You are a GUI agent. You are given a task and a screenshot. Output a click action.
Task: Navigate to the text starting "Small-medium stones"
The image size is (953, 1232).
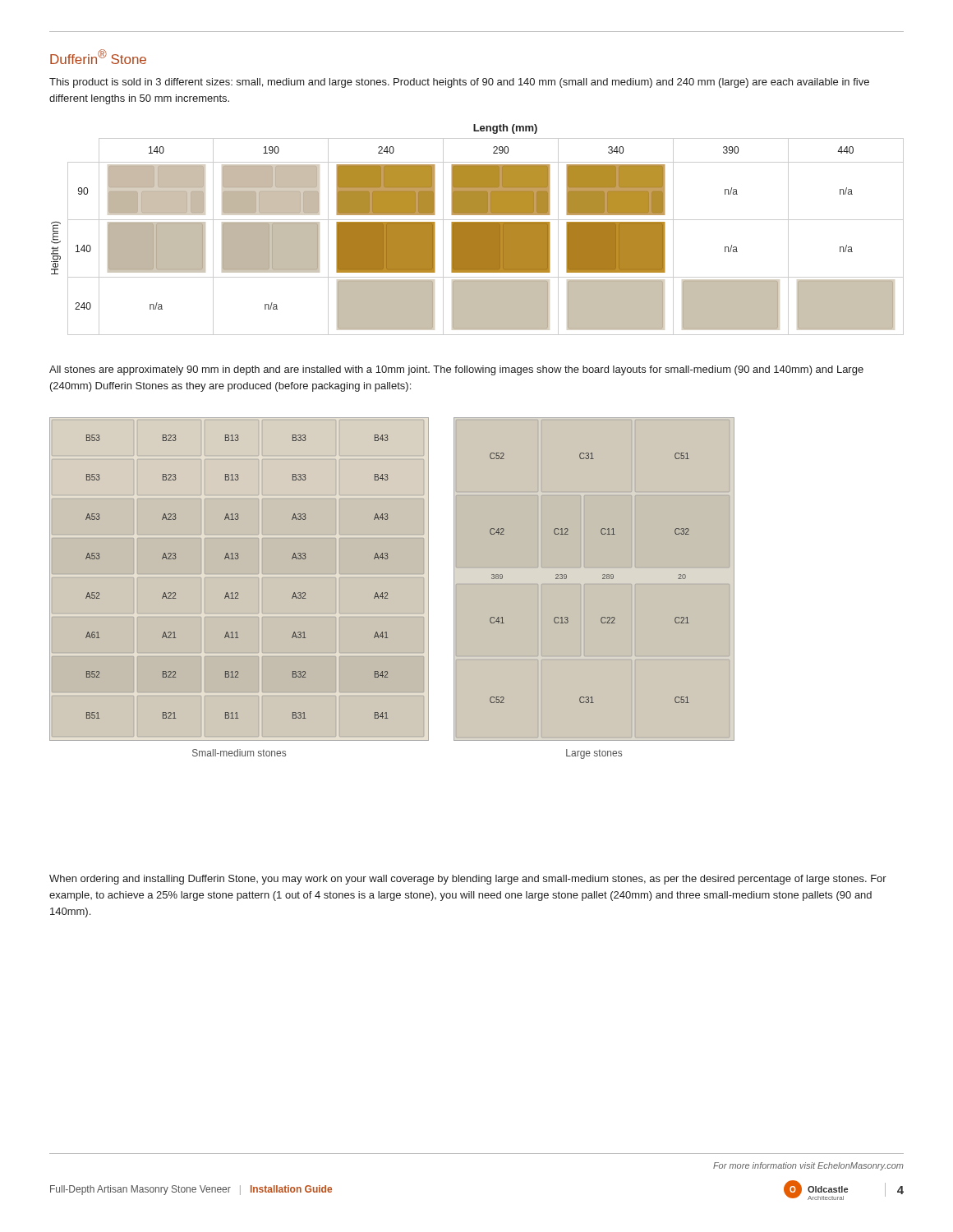click(x=239, y=753)
